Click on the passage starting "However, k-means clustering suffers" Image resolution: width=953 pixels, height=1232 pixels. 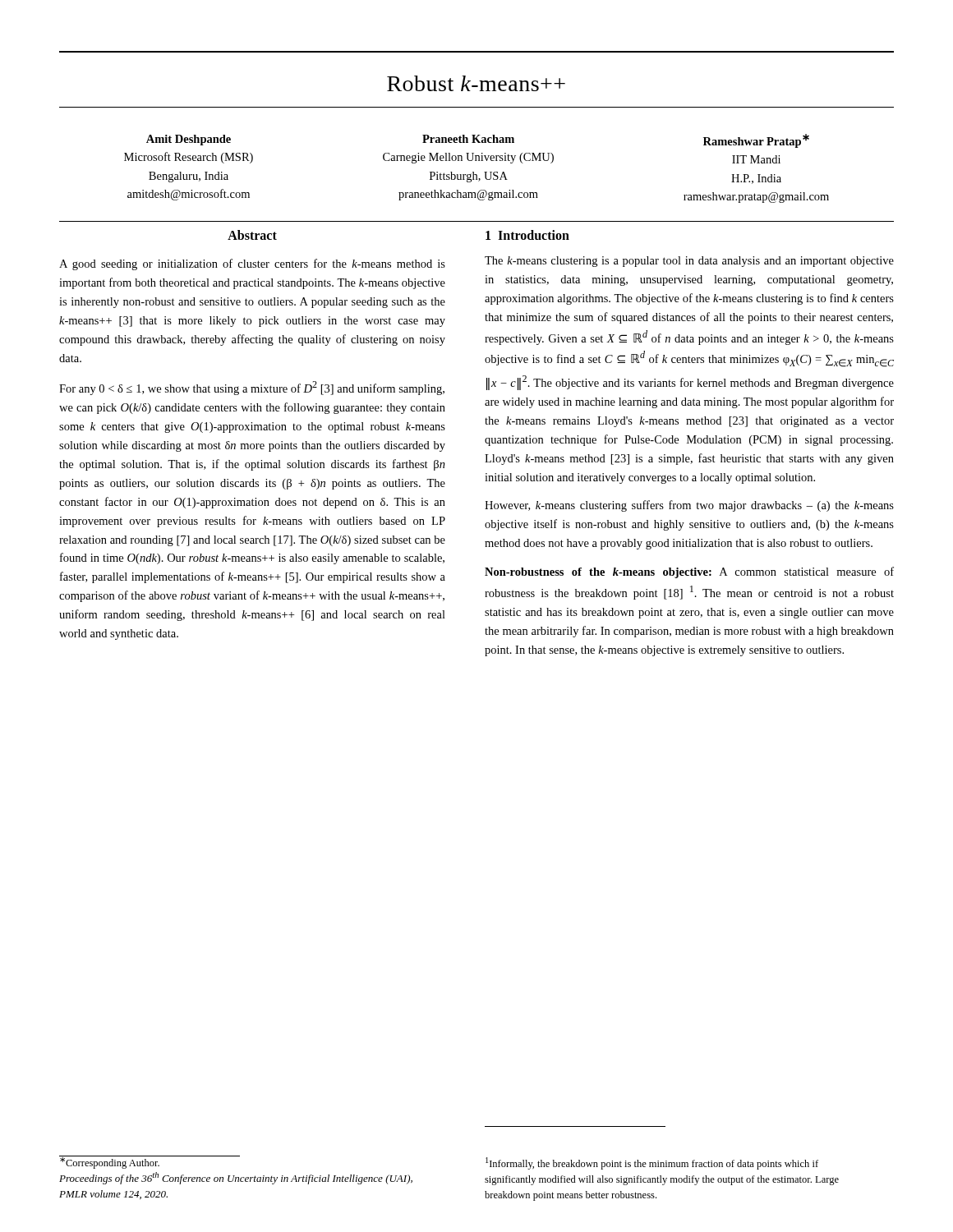[x=689, y=524]
